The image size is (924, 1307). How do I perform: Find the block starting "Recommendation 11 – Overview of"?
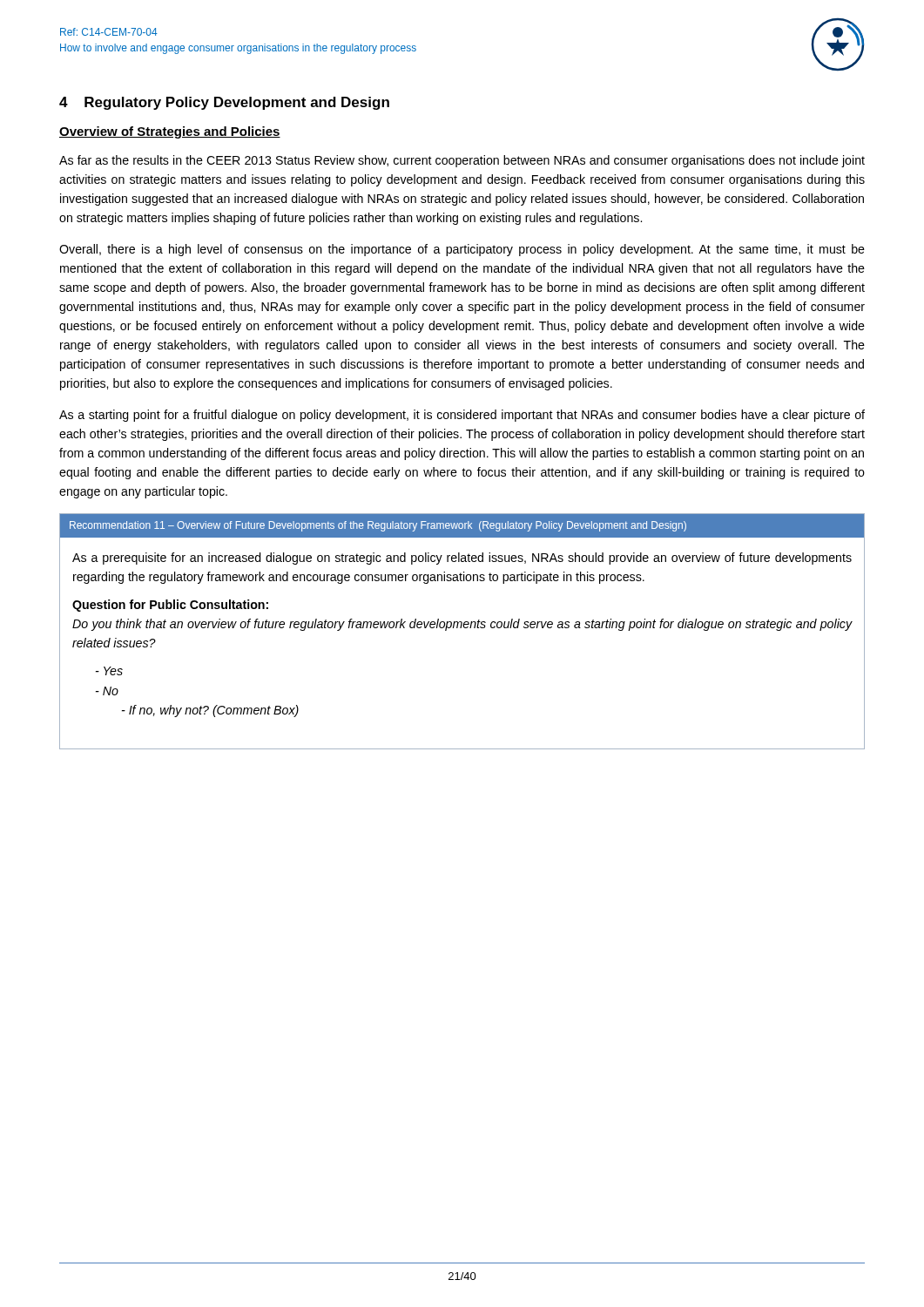click(x=462, y=631)
